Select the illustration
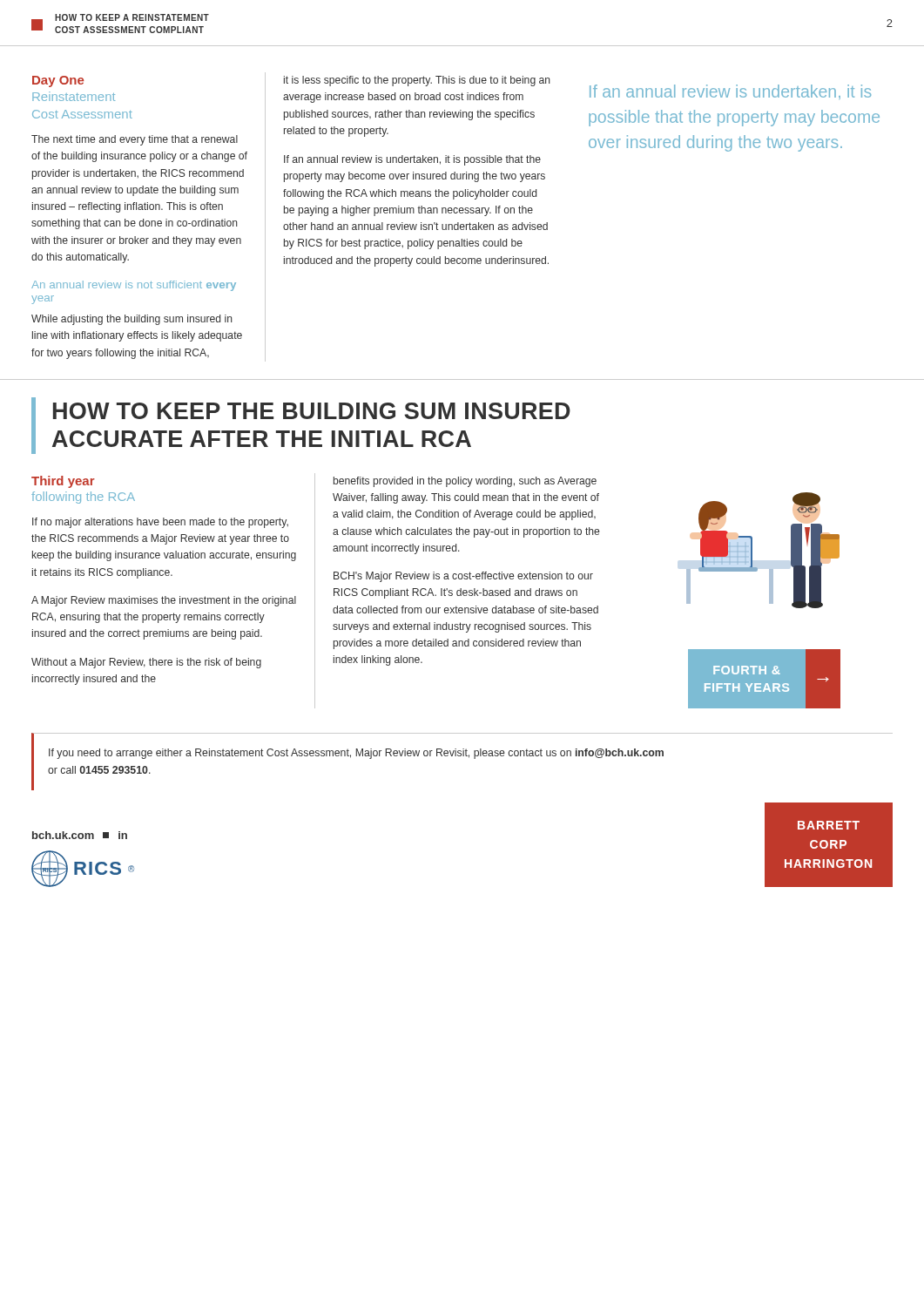The width and height of the screenshot is (924, 1307). click(760, 550)
